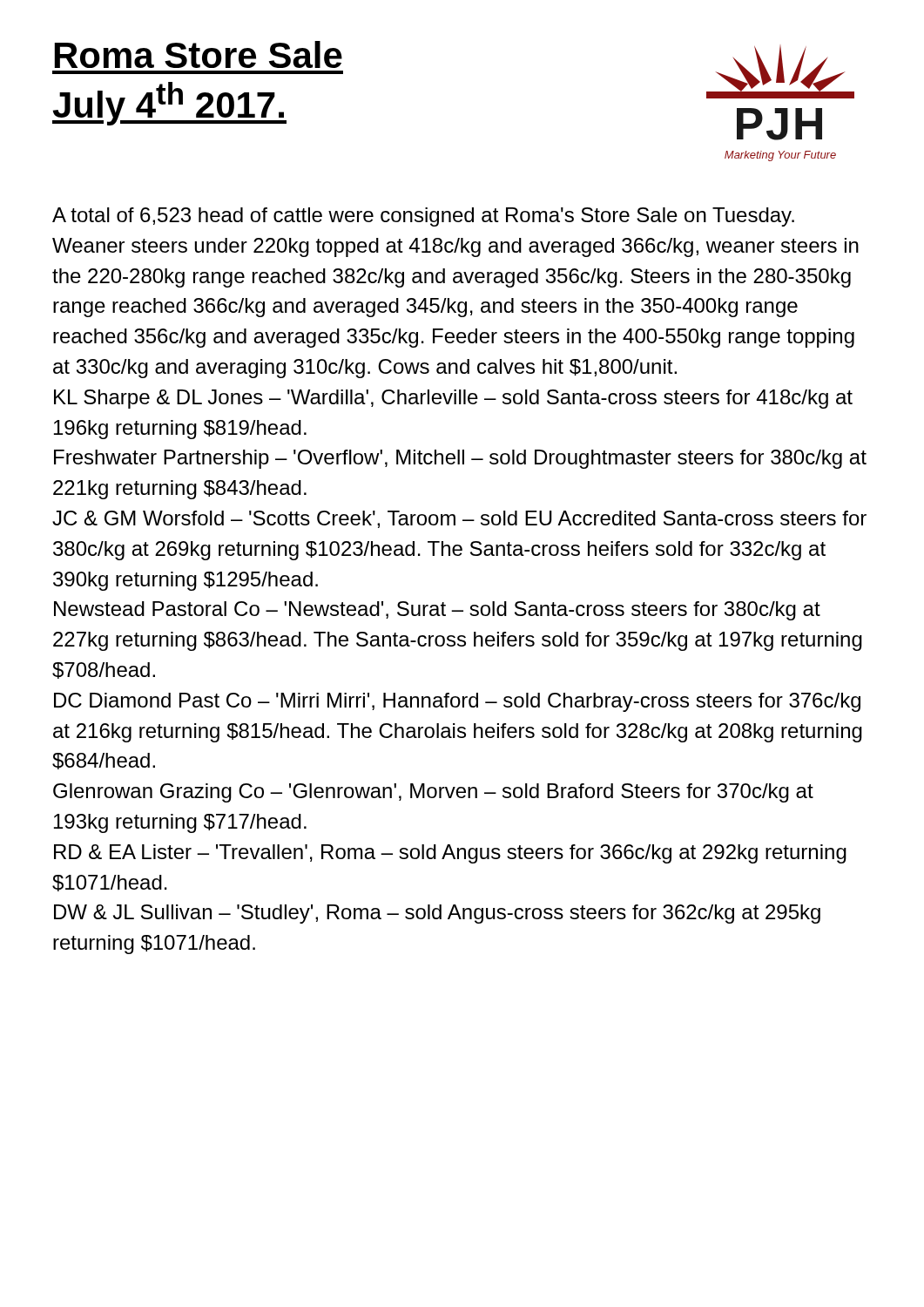The image size is (924, 1307).
Task: Point to the passage starting "Roma Store SaleJuly 4th 2017."
Action: point(198,81)
